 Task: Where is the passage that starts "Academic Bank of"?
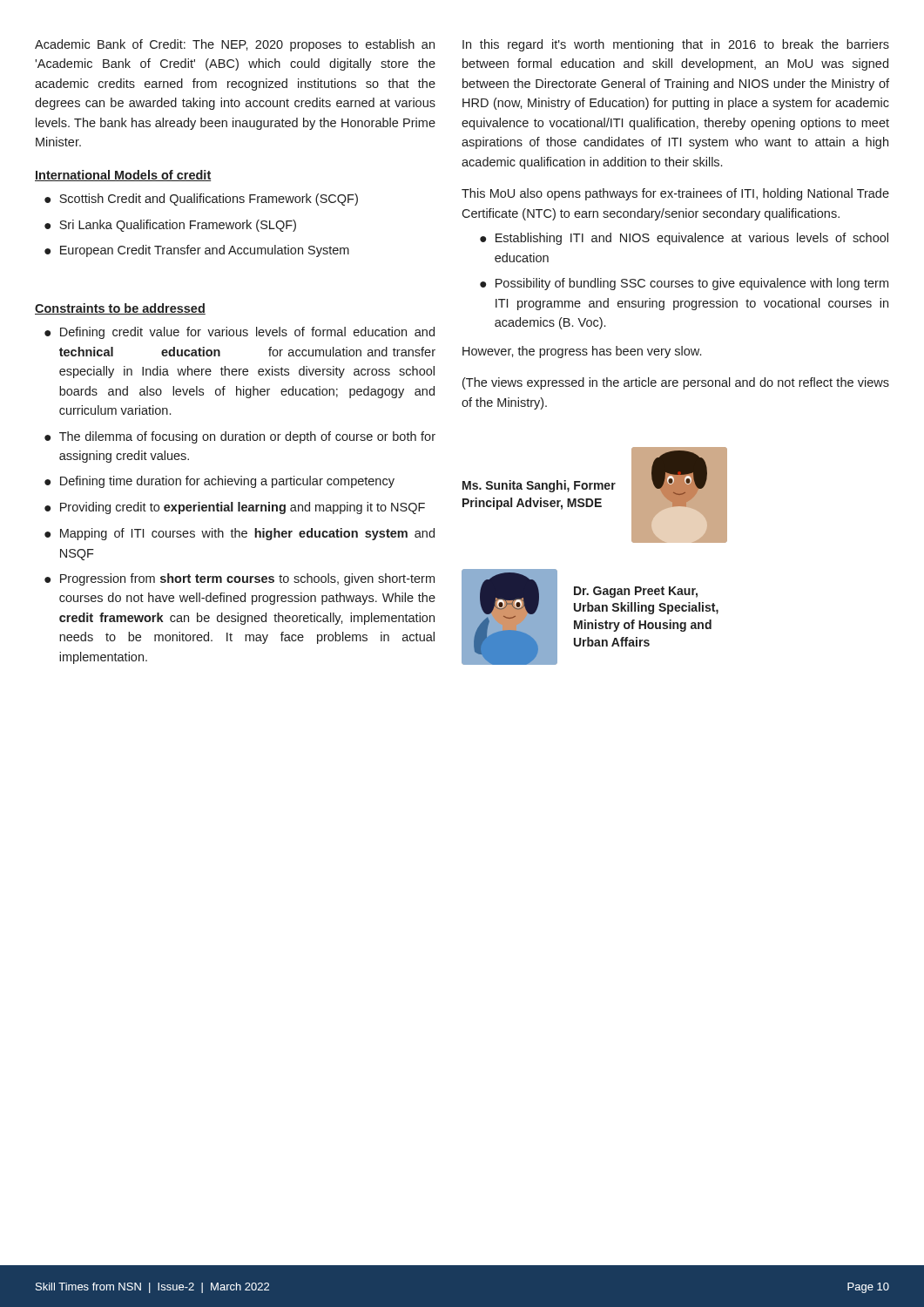235,93
